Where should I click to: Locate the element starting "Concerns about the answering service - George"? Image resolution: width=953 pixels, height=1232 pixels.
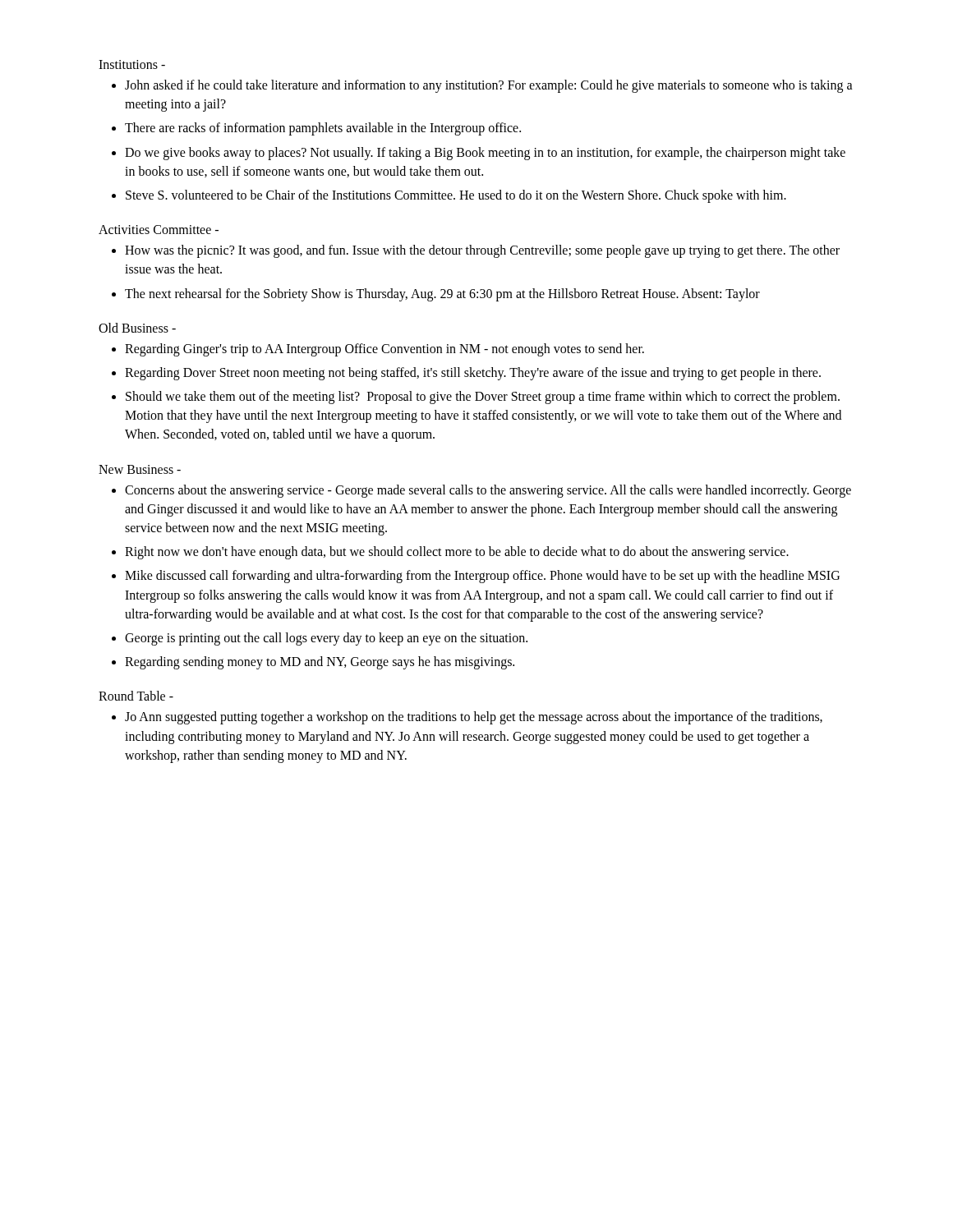(x=488, y=509)
